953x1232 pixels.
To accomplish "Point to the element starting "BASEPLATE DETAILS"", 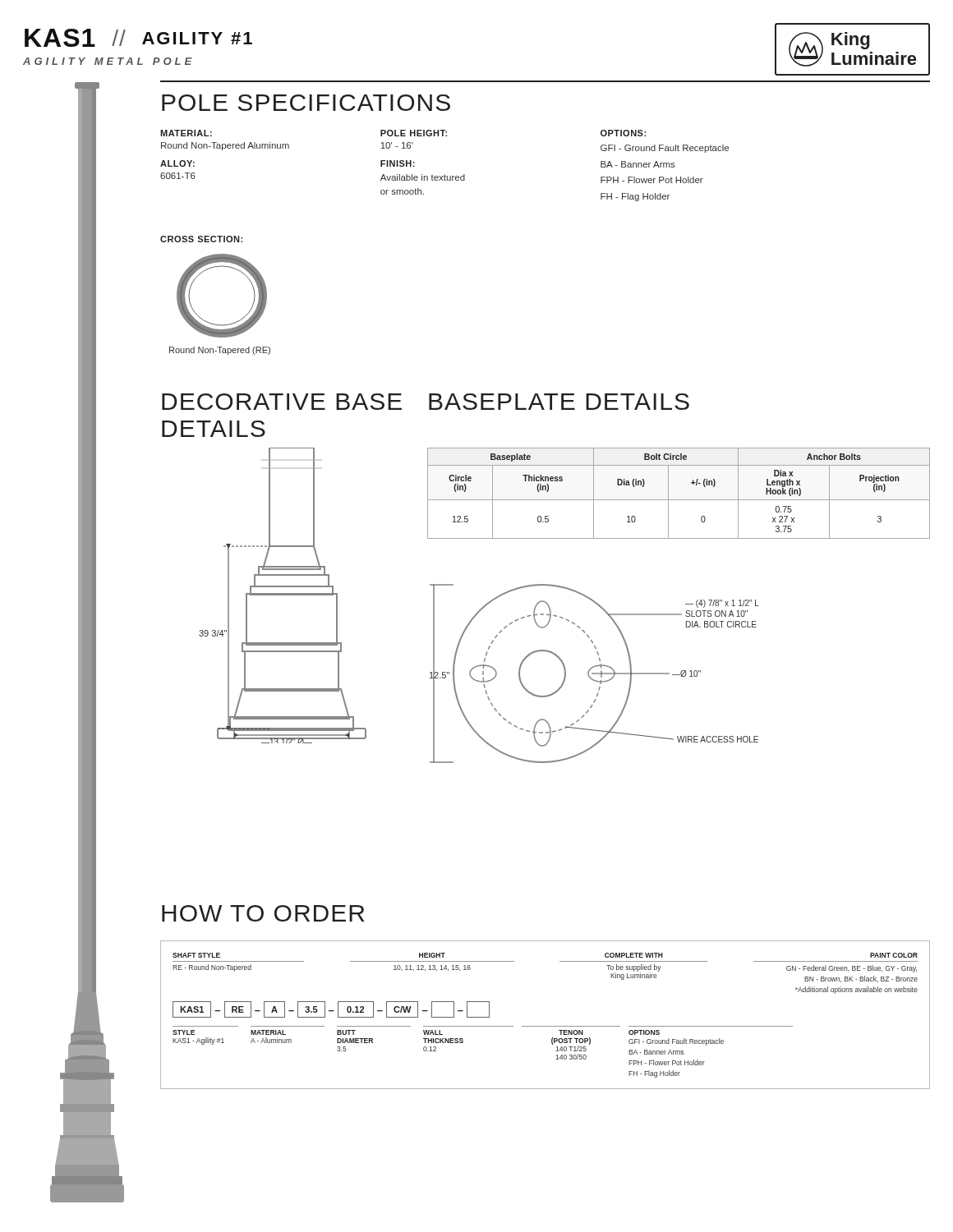I will click(559, 401).
